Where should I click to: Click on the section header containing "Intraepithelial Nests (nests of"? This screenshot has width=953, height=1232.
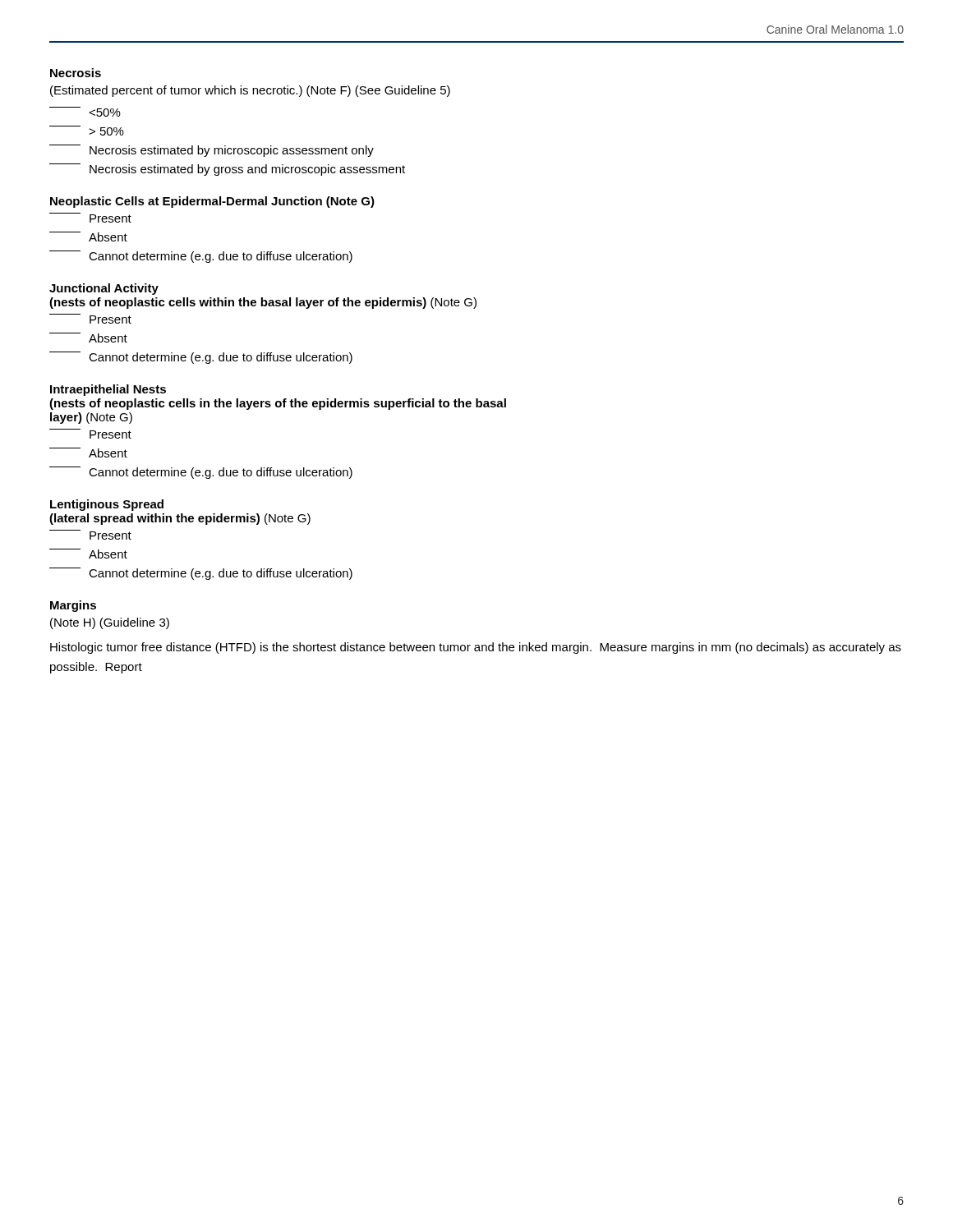point(278,403)
